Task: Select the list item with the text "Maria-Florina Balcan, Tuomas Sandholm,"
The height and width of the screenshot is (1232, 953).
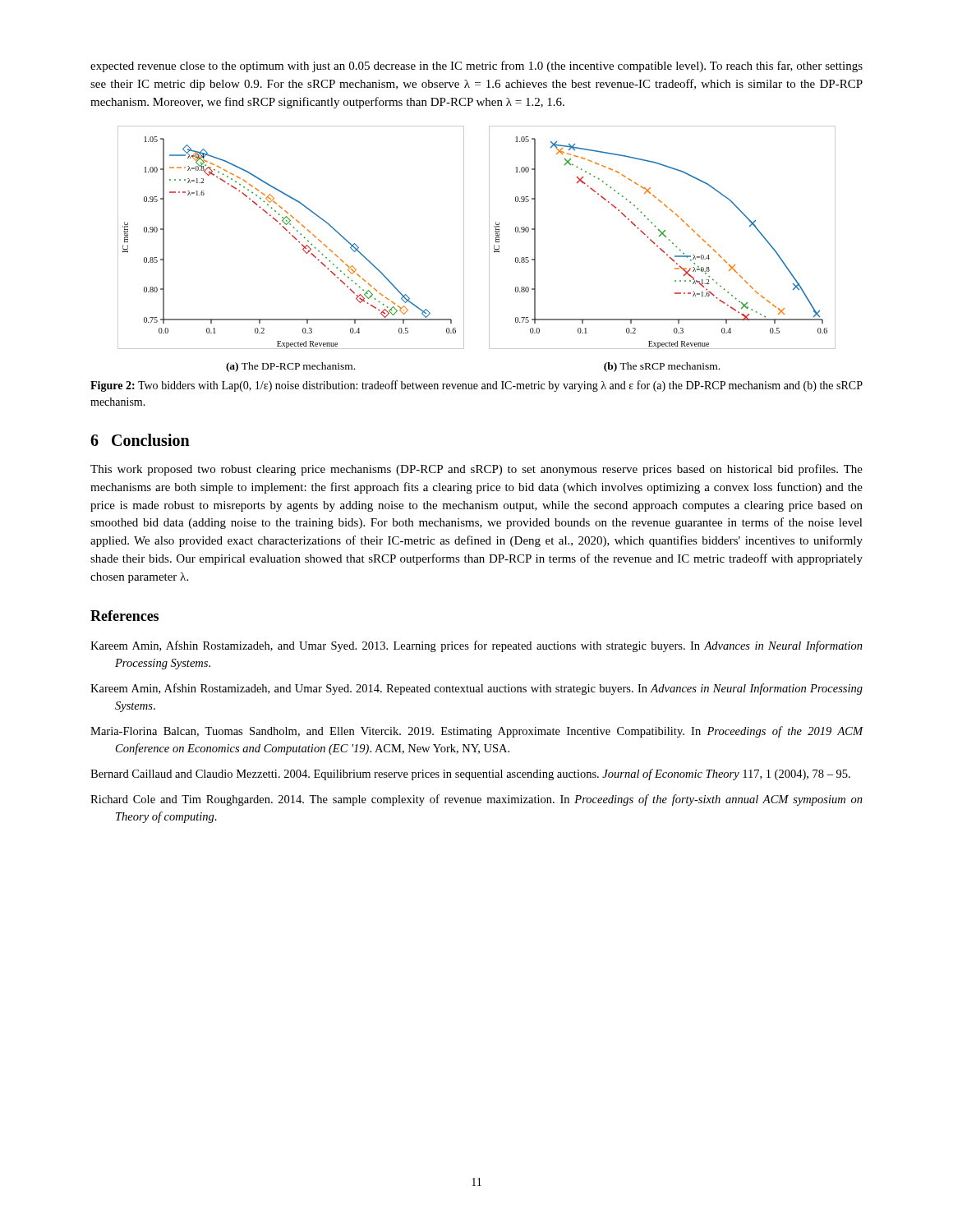Action: (476, 739)
